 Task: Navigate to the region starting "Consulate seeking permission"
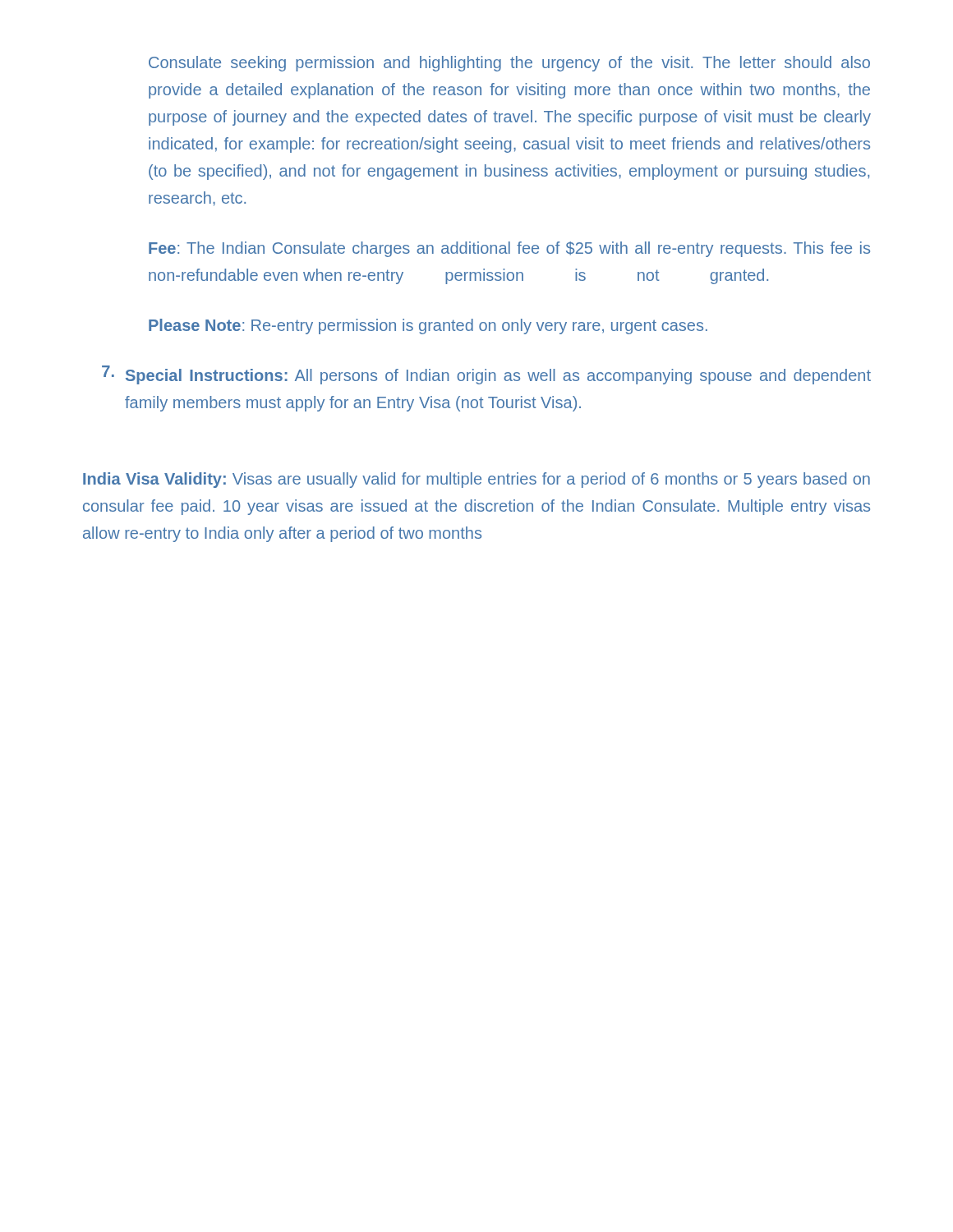tap(509, 130)
